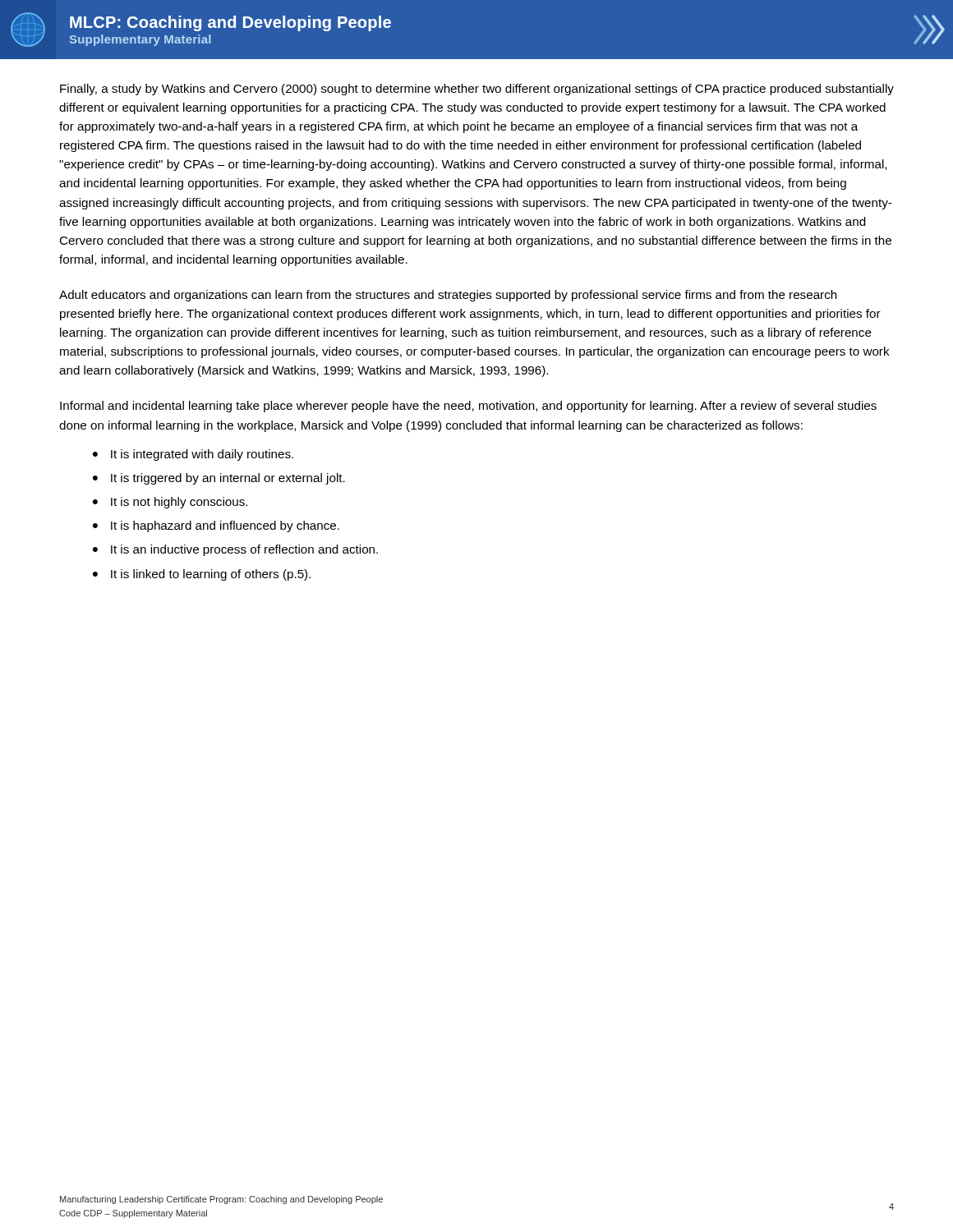
Task: Locate the list item with the text "• It is integrated with"
Action: pos(193,454)
